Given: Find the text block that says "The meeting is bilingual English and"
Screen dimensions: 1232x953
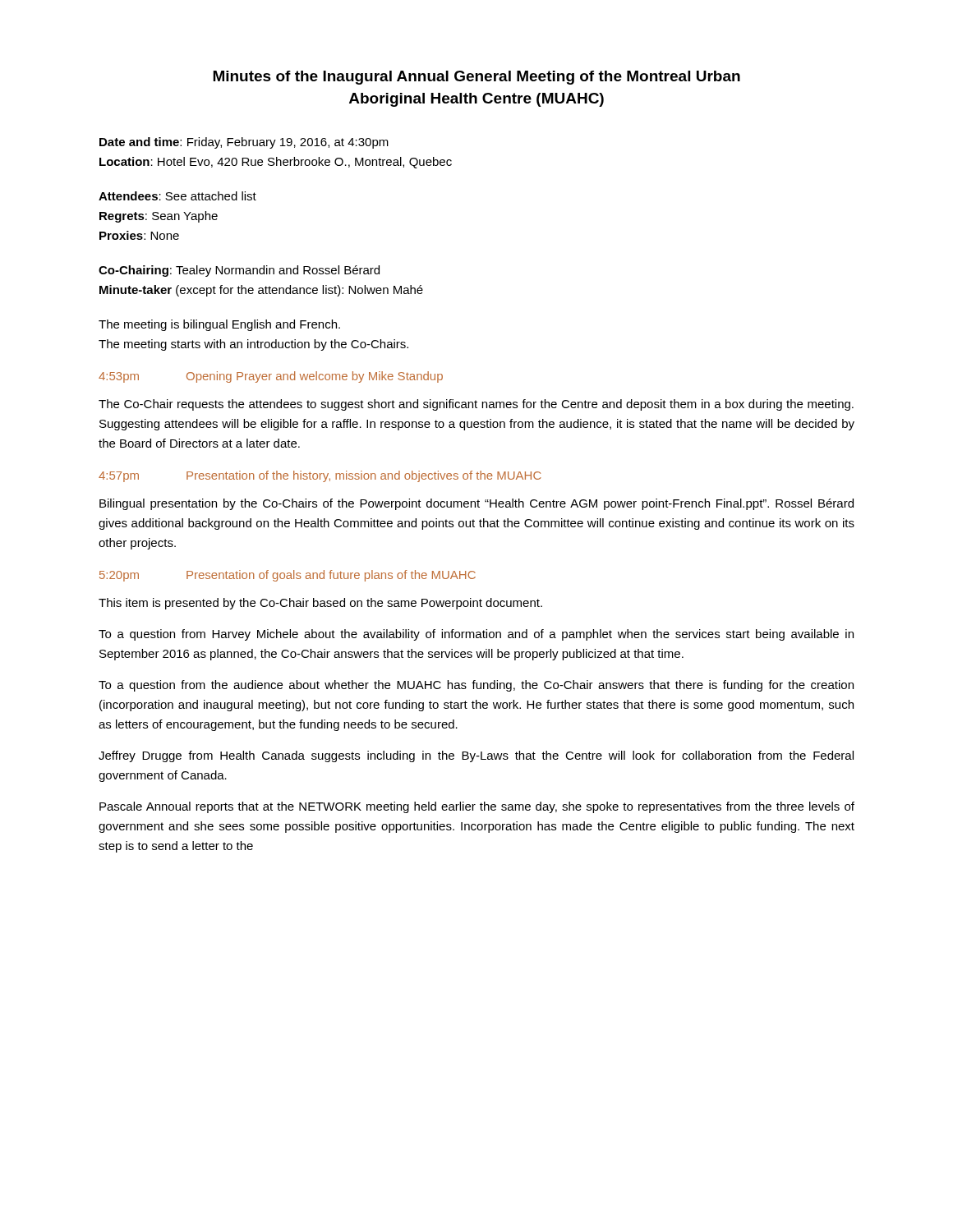Looking at the screenshot, I should (254, 334).
